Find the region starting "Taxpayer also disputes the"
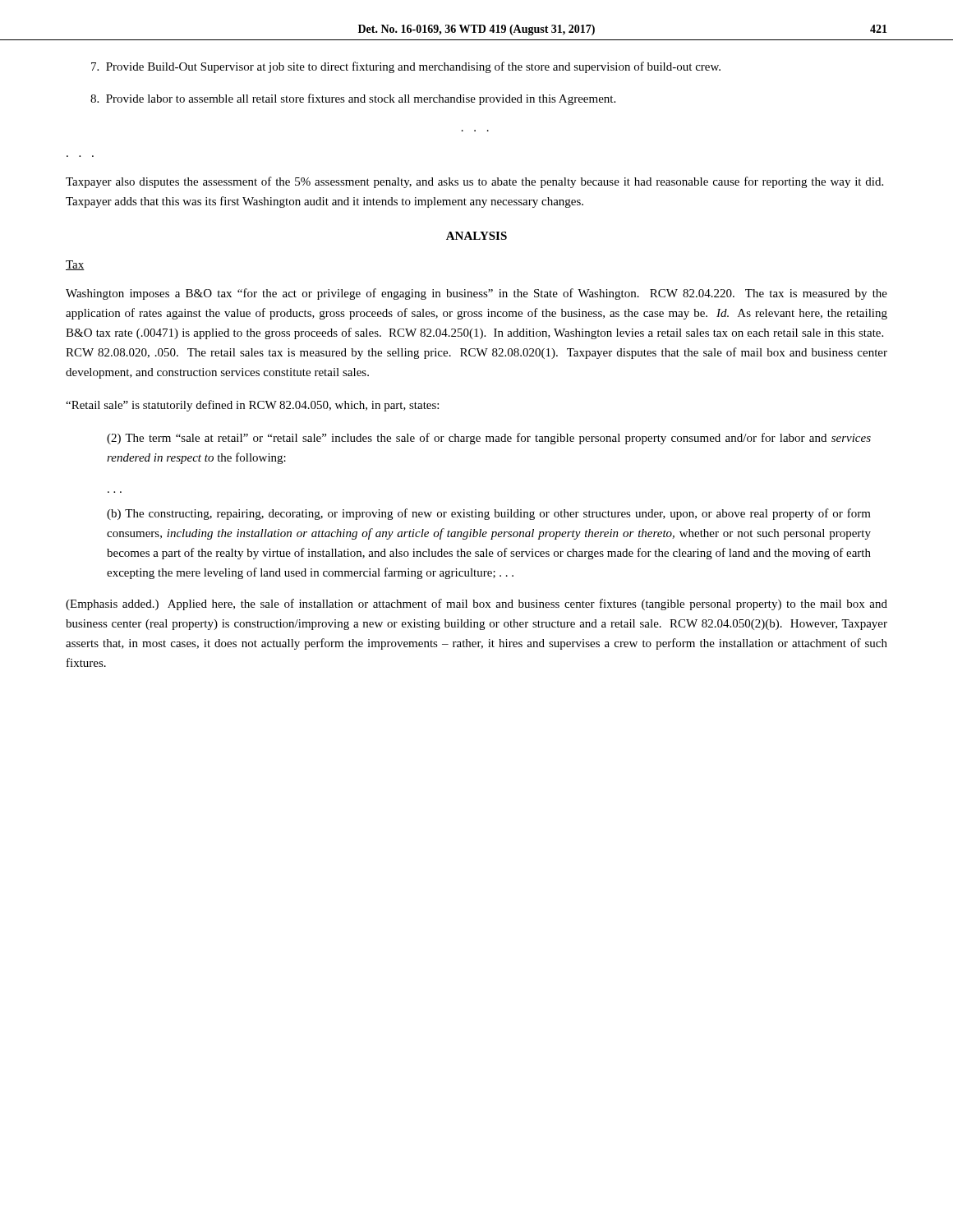 [476, 191]
